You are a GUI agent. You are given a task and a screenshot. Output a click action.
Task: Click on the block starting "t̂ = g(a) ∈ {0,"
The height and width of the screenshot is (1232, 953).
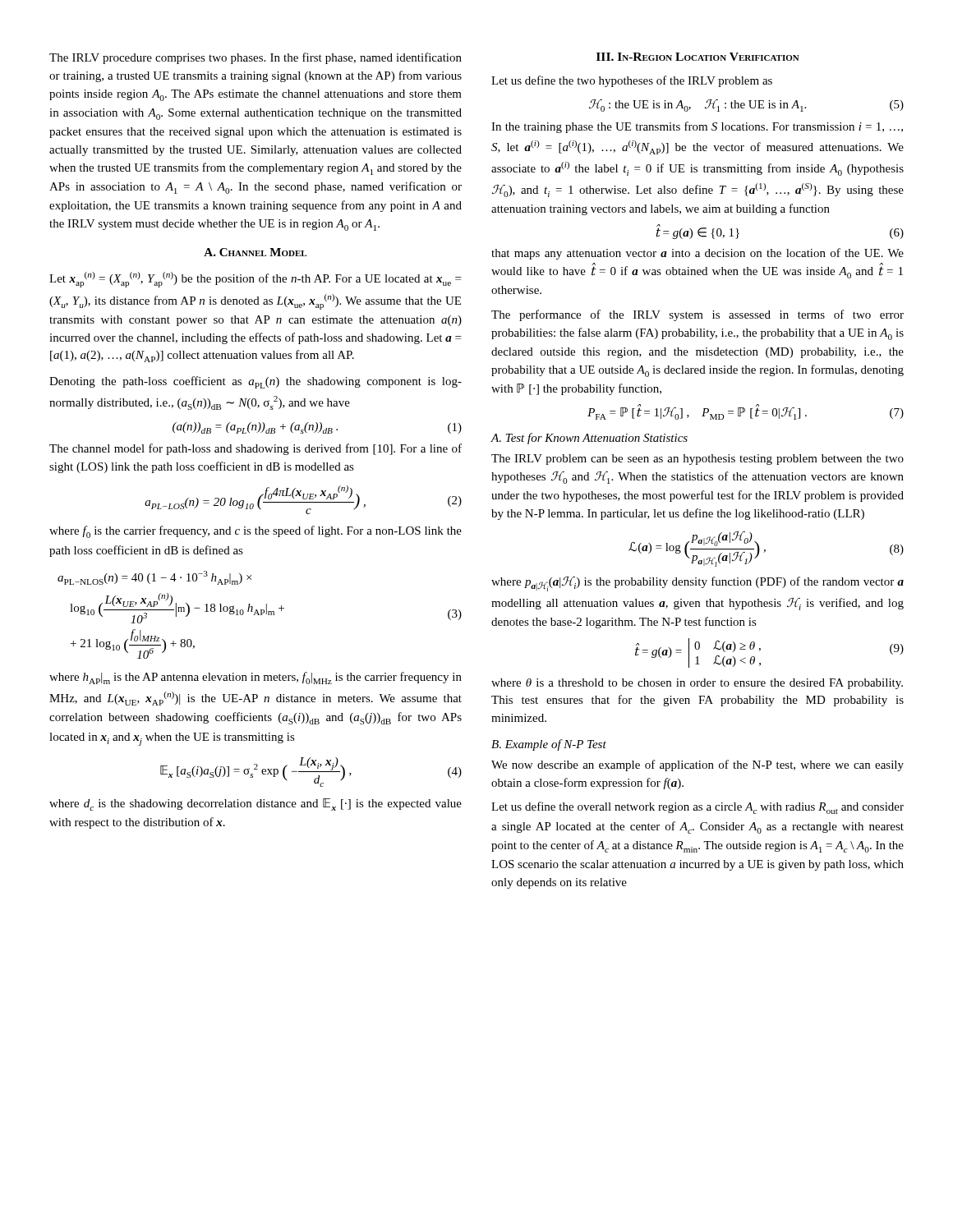tap(698, 233)
